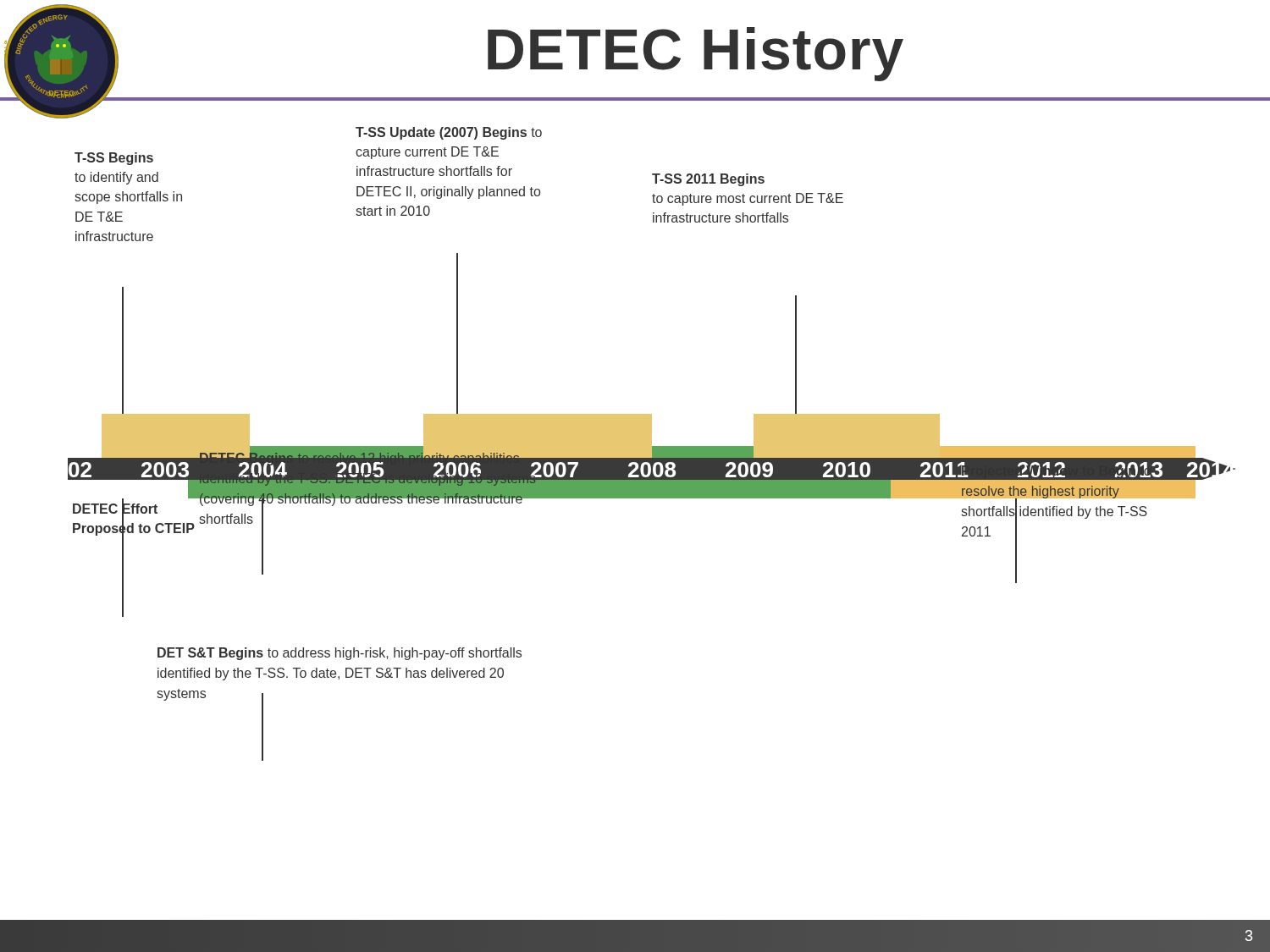Select the text block that reads "DET S&T Begins"
Screen dimensions: 952x1270
pyautogui.click(x=339, y=673)
